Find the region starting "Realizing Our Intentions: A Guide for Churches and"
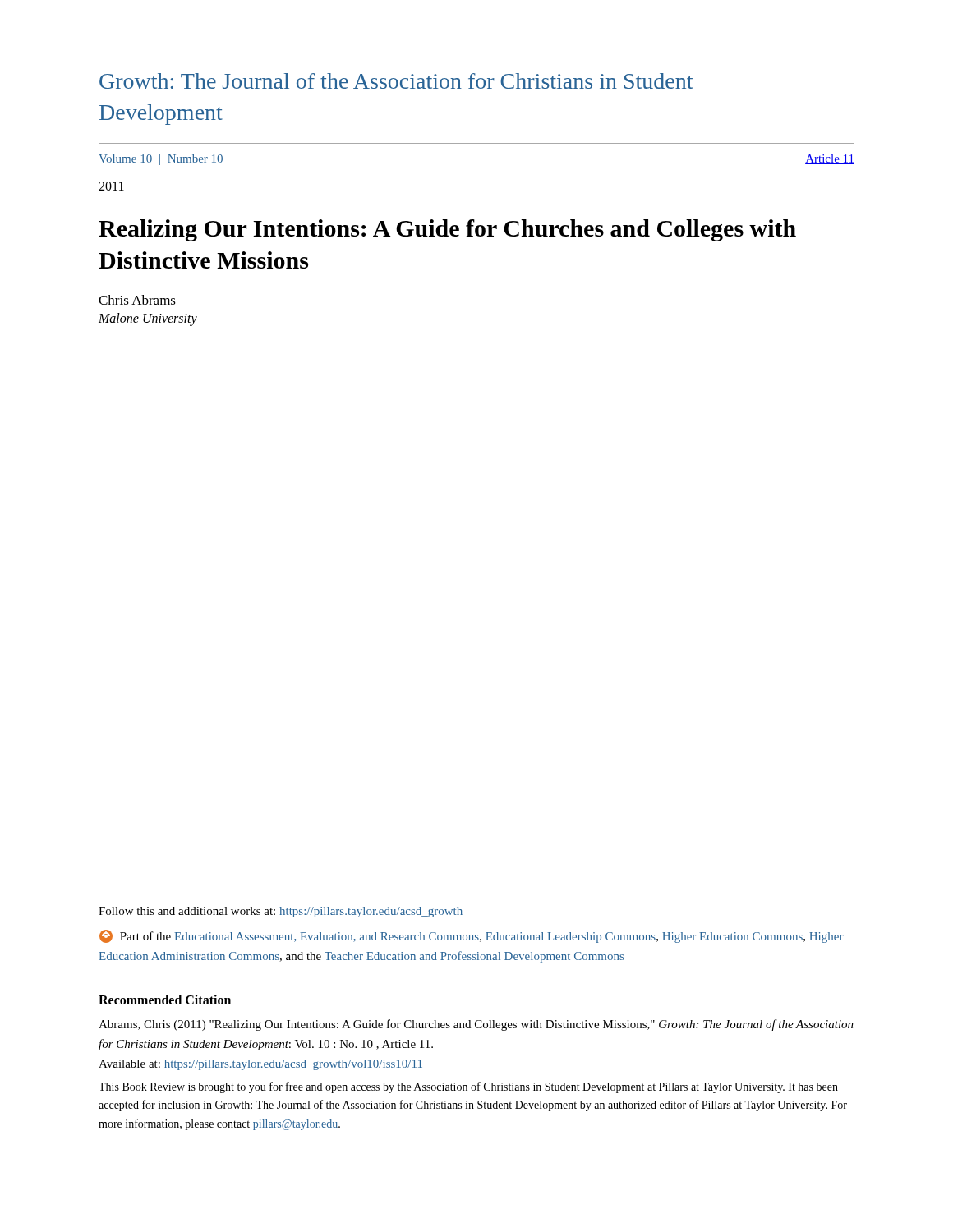This screenshot has width=953, height=1232. [447, 244]
